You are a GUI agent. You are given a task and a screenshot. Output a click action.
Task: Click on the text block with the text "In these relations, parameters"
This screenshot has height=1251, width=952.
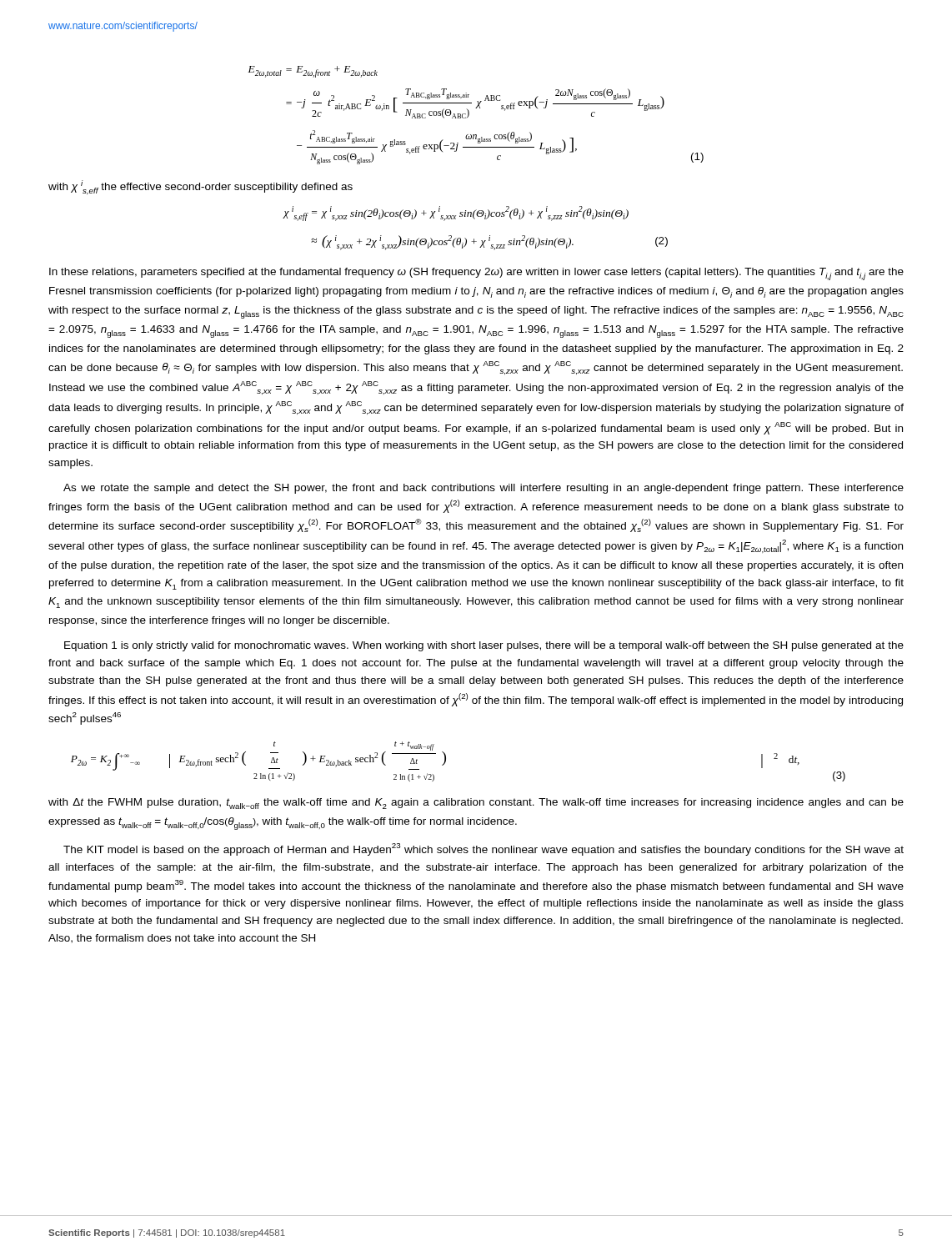pos(476,367)
